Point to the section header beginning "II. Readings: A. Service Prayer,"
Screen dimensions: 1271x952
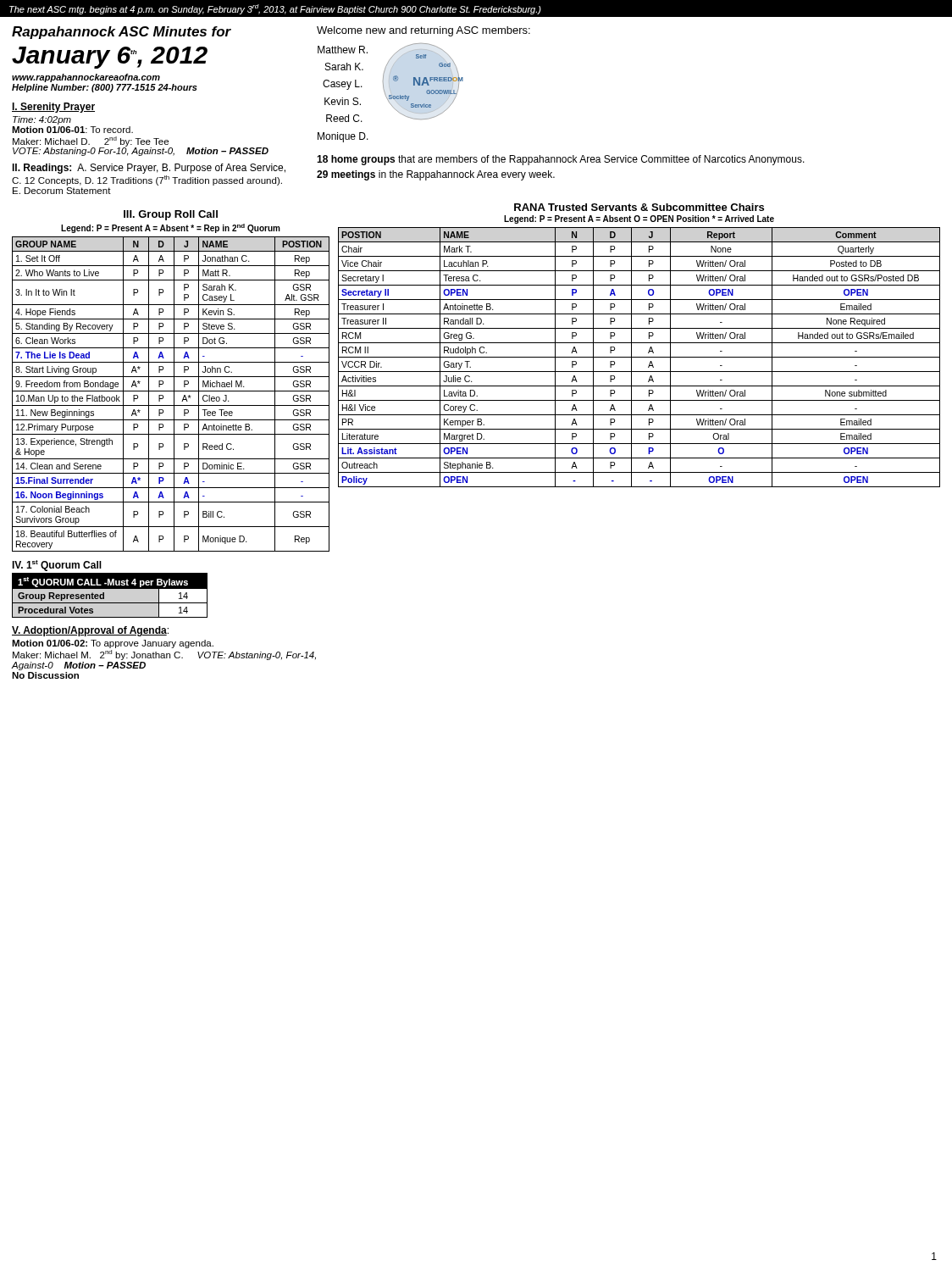(x=149, y=168)
